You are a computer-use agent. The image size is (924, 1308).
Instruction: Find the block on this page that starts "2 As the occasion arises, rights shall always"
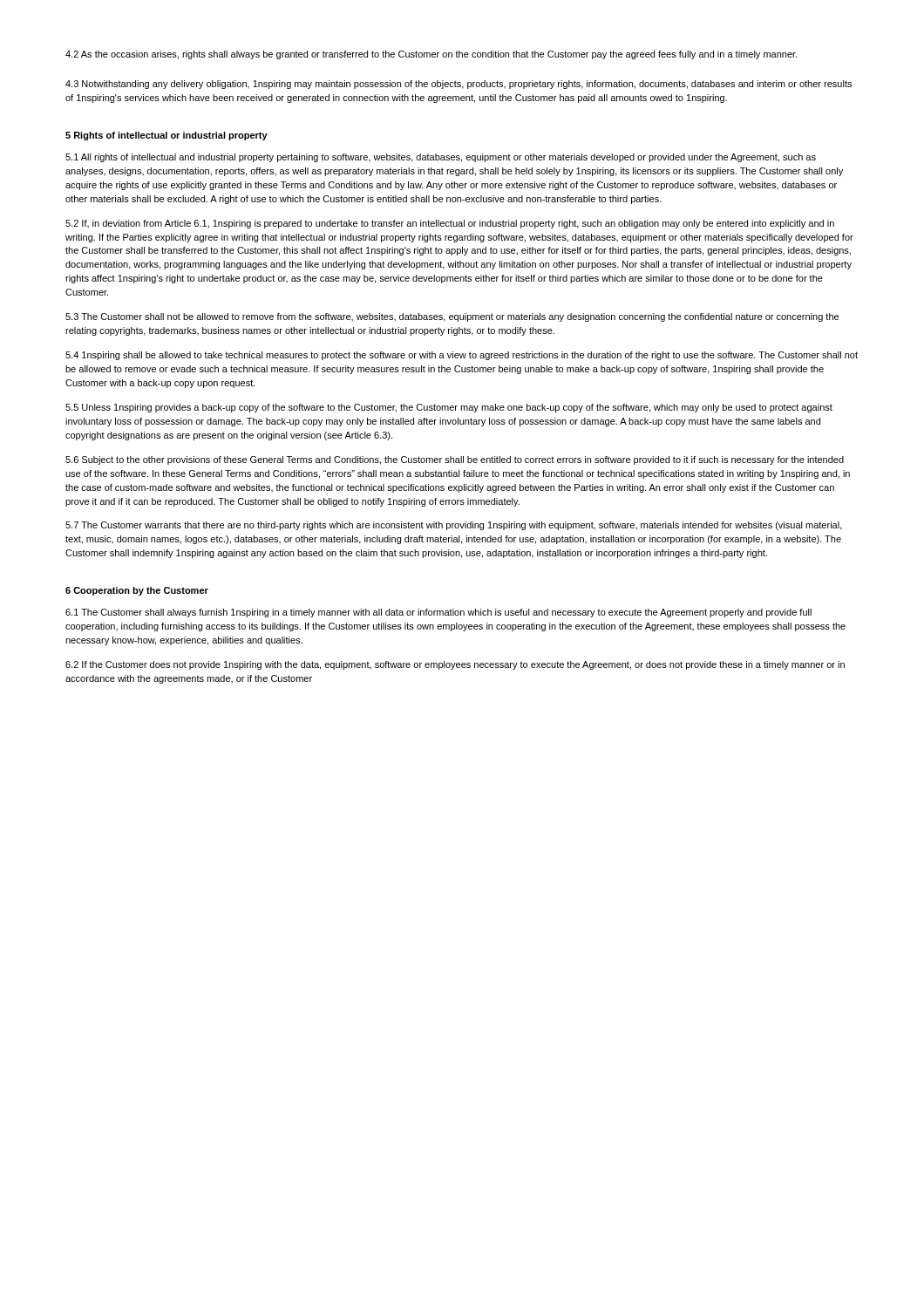click(432, 54)
